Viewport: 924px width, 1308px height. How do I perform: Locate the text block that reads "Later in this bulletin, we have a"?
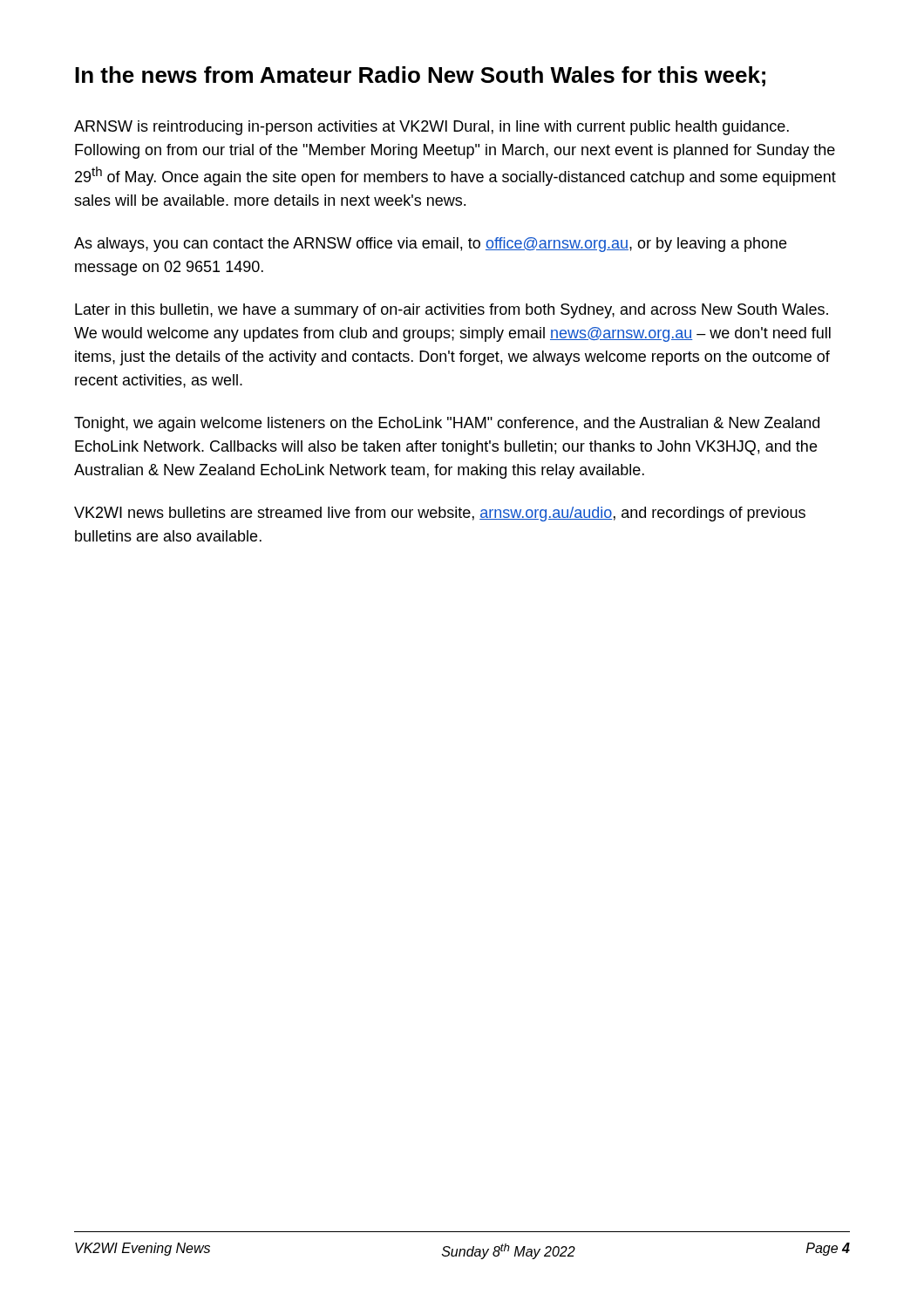pos(453,345)
